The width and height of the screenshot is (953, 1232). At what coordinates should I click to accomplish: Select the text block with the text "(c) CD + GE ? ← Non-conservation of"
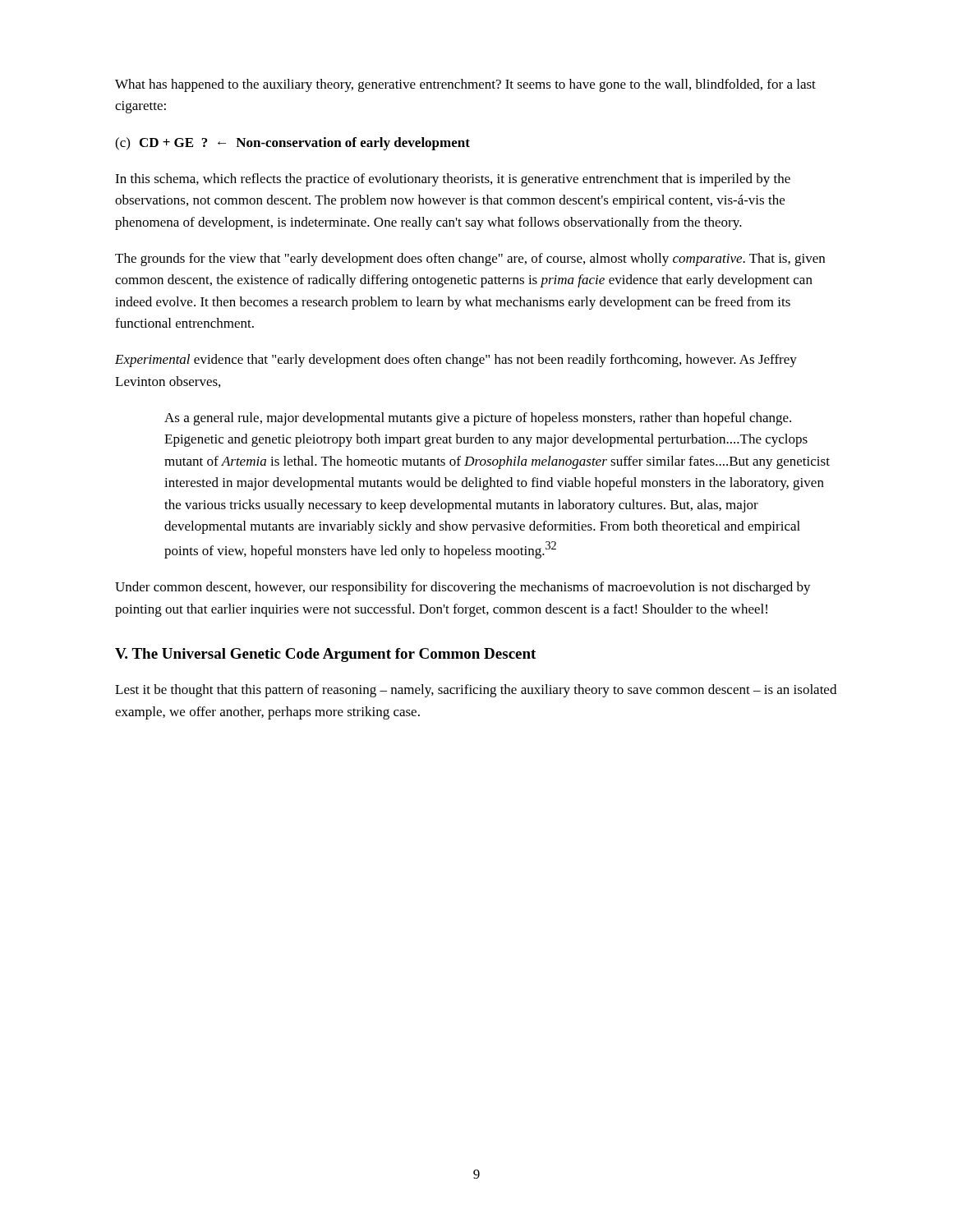[292, 143]
